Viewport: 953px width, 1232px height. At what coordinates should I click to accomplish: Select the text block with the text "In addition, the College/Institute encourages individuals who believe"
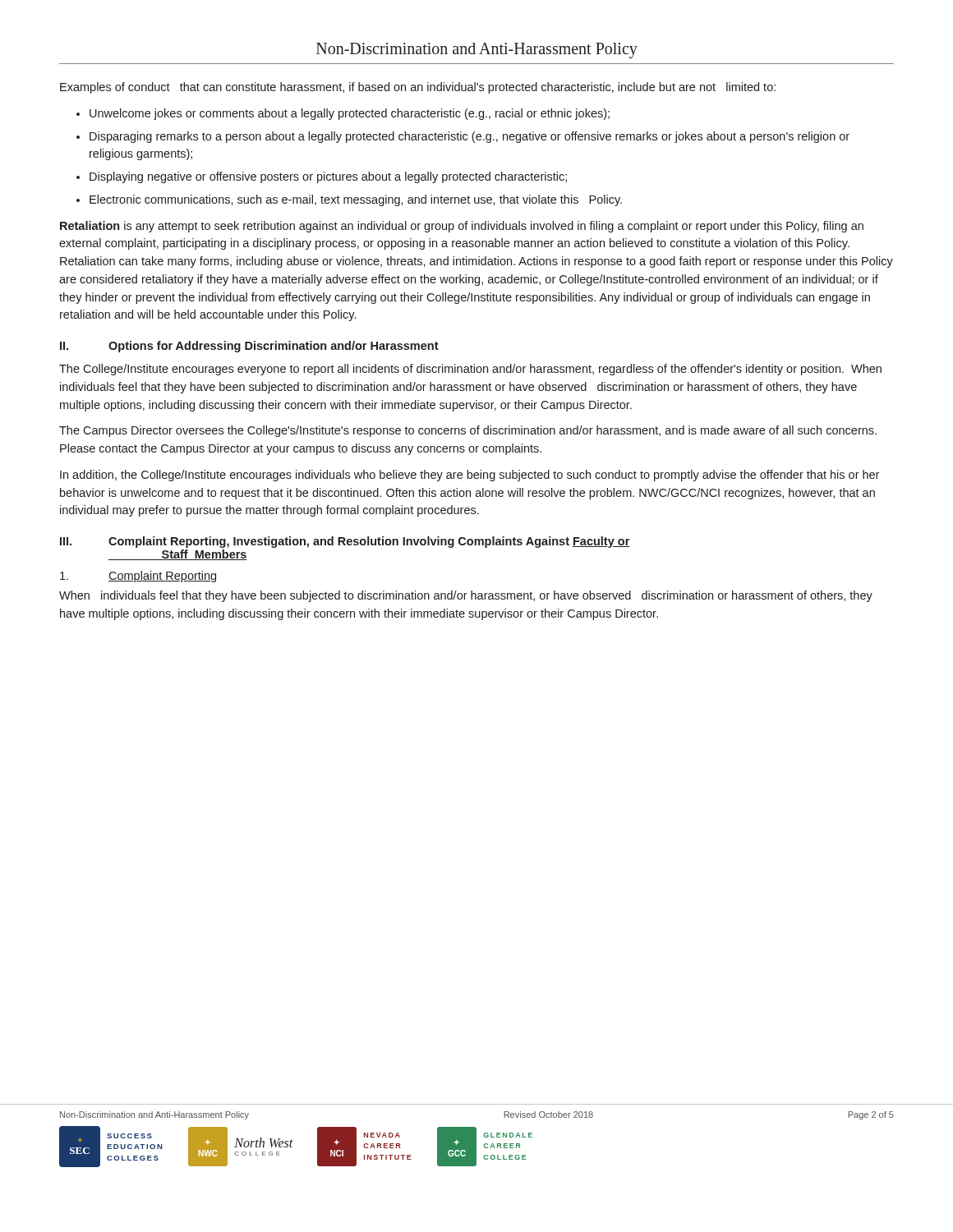click(x=469, y=492)
